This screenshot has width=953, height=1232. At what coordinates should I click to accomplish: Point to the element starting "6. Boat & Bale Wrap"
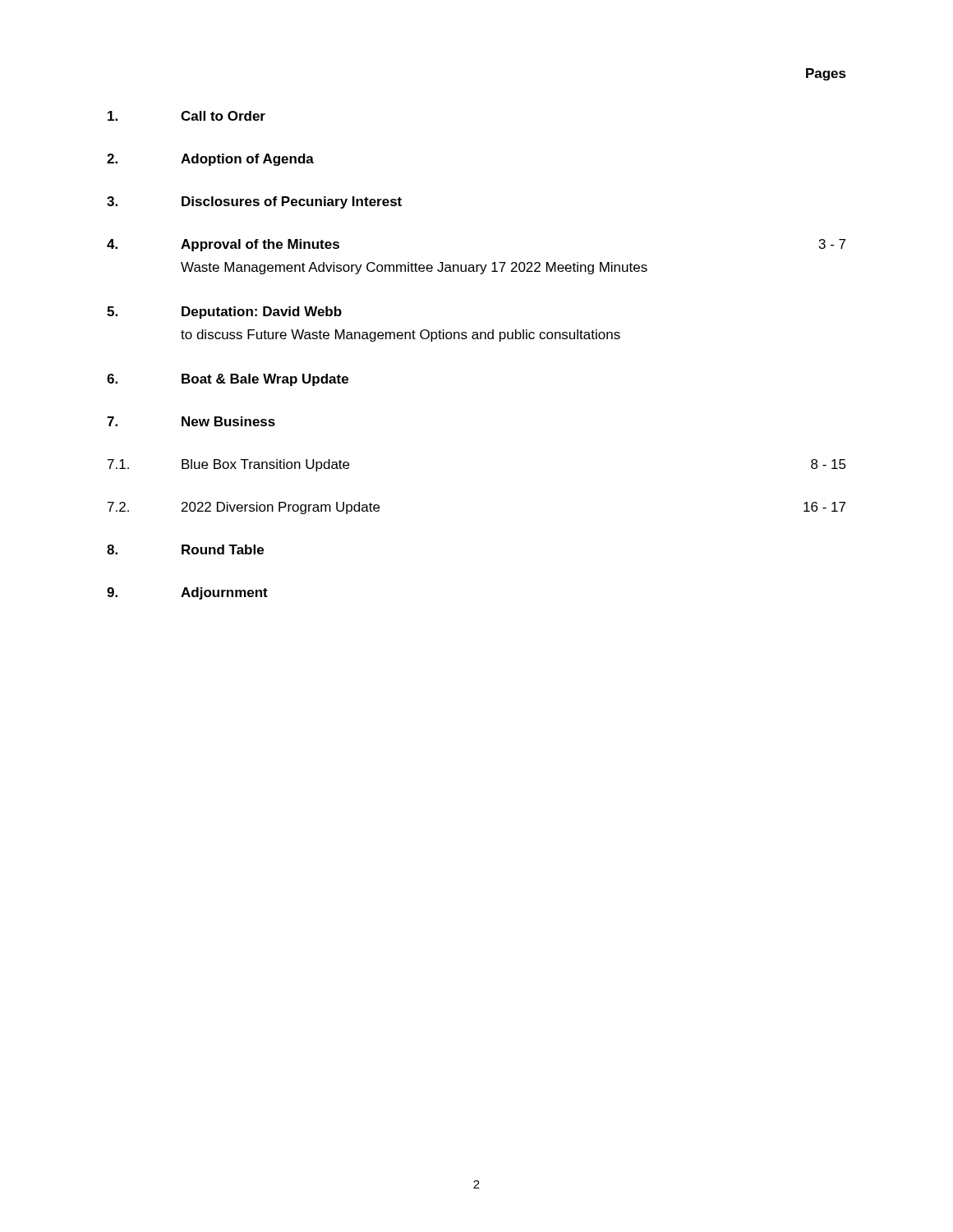pos(228,380)
